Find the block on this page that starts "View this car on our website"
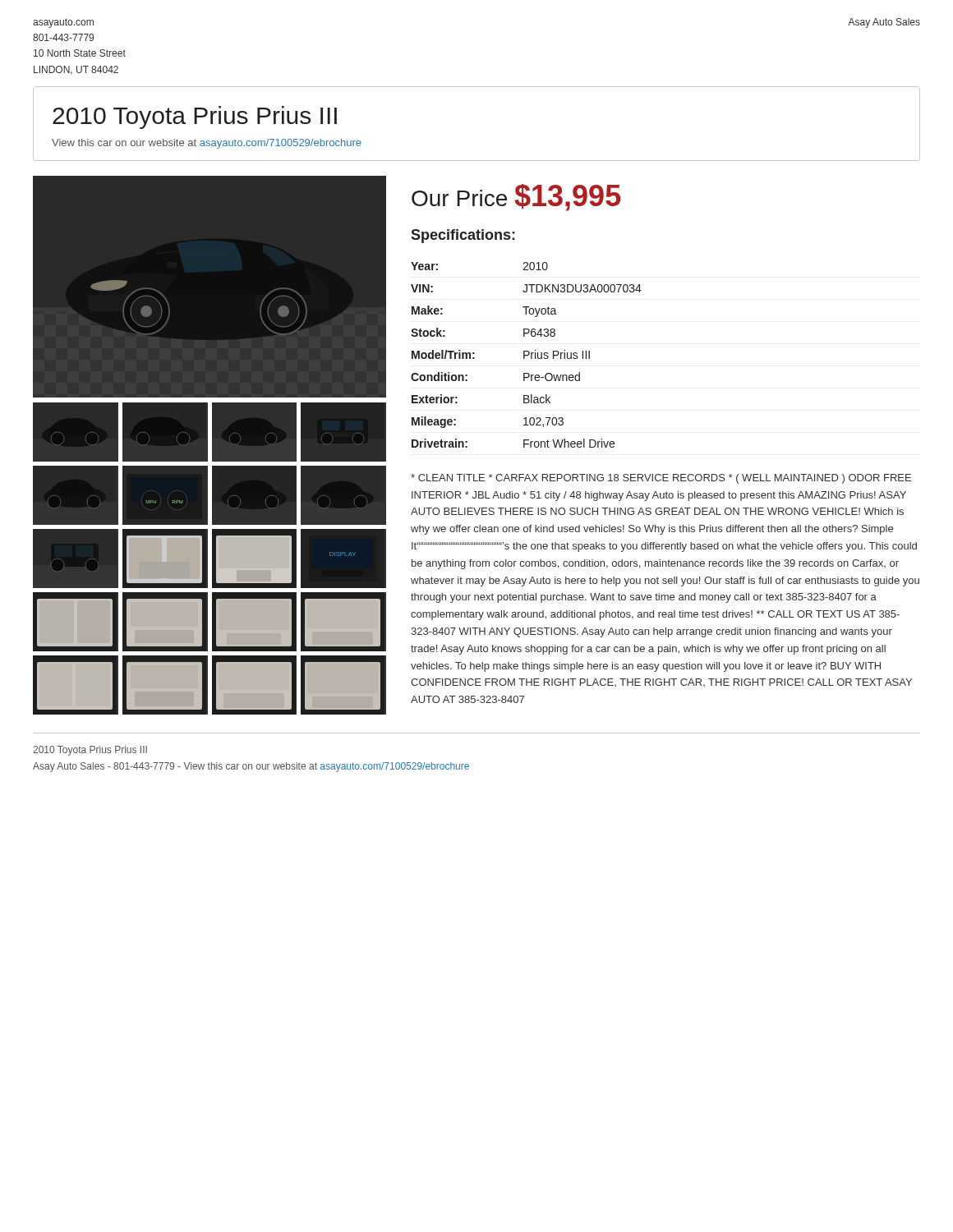953x1232 pixels. [207, 142]
